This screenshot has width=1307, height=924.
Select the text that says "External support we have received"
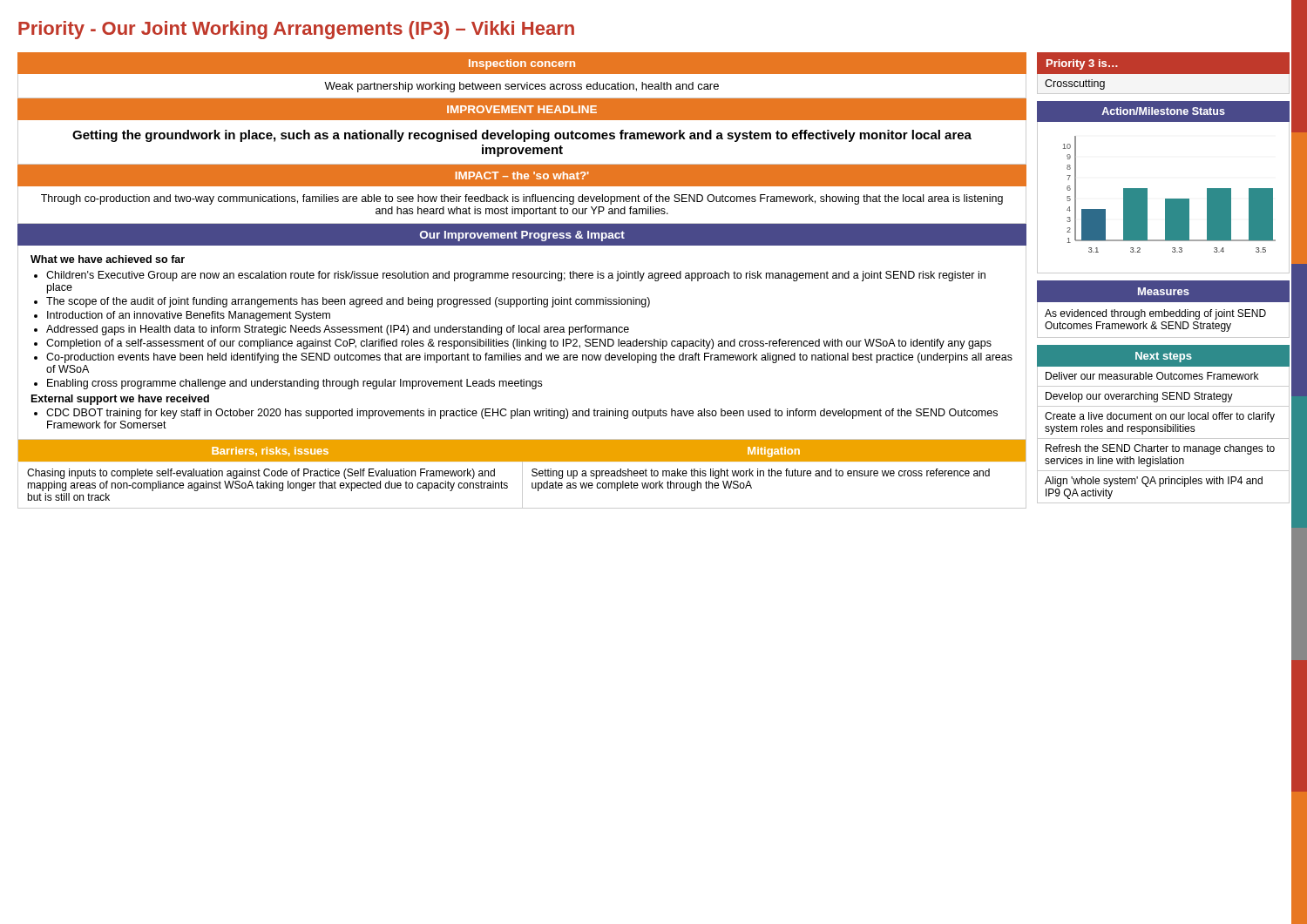point(120,399)
